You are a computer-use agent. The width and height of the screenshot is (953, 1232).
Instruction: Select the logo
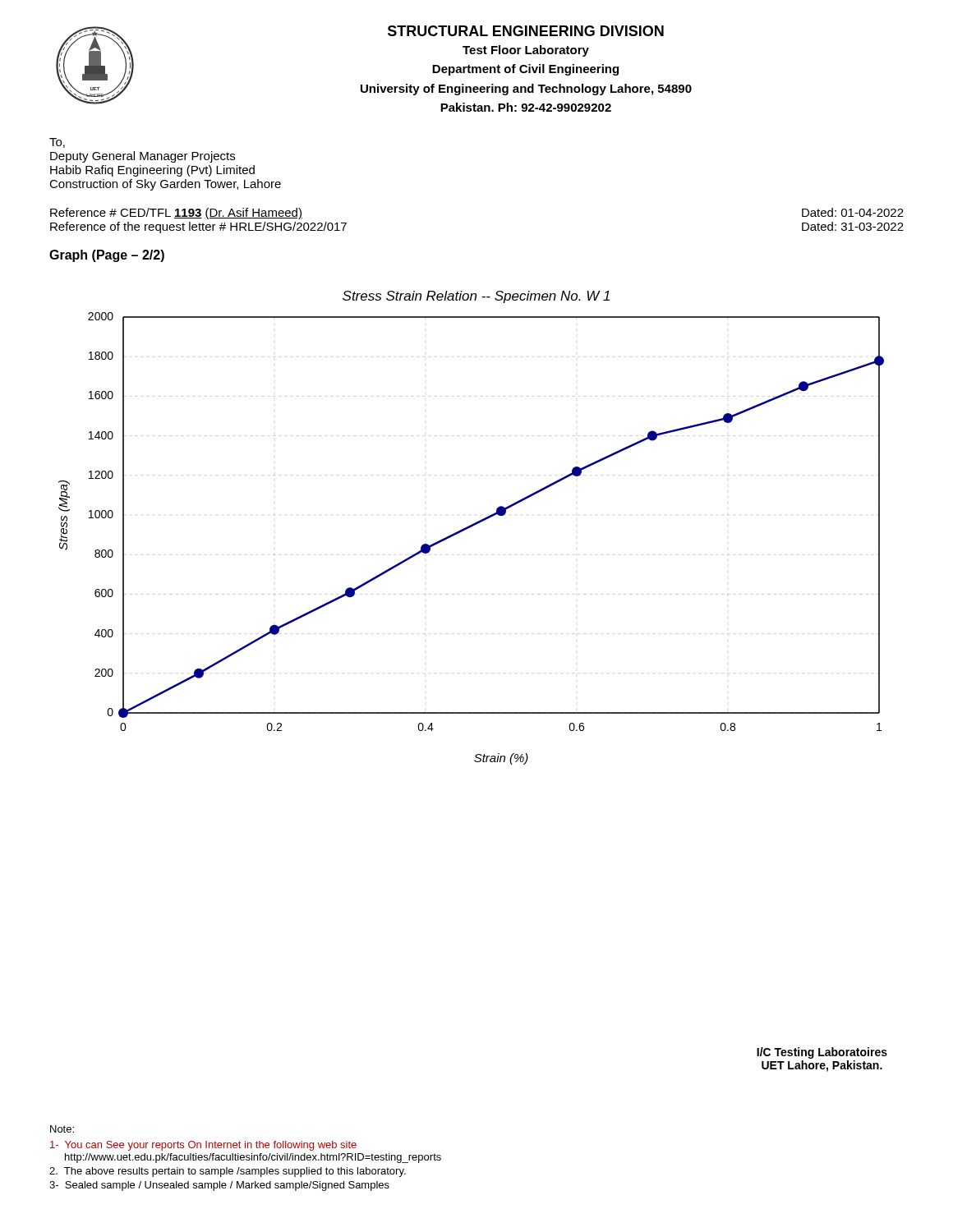(94, 65)
